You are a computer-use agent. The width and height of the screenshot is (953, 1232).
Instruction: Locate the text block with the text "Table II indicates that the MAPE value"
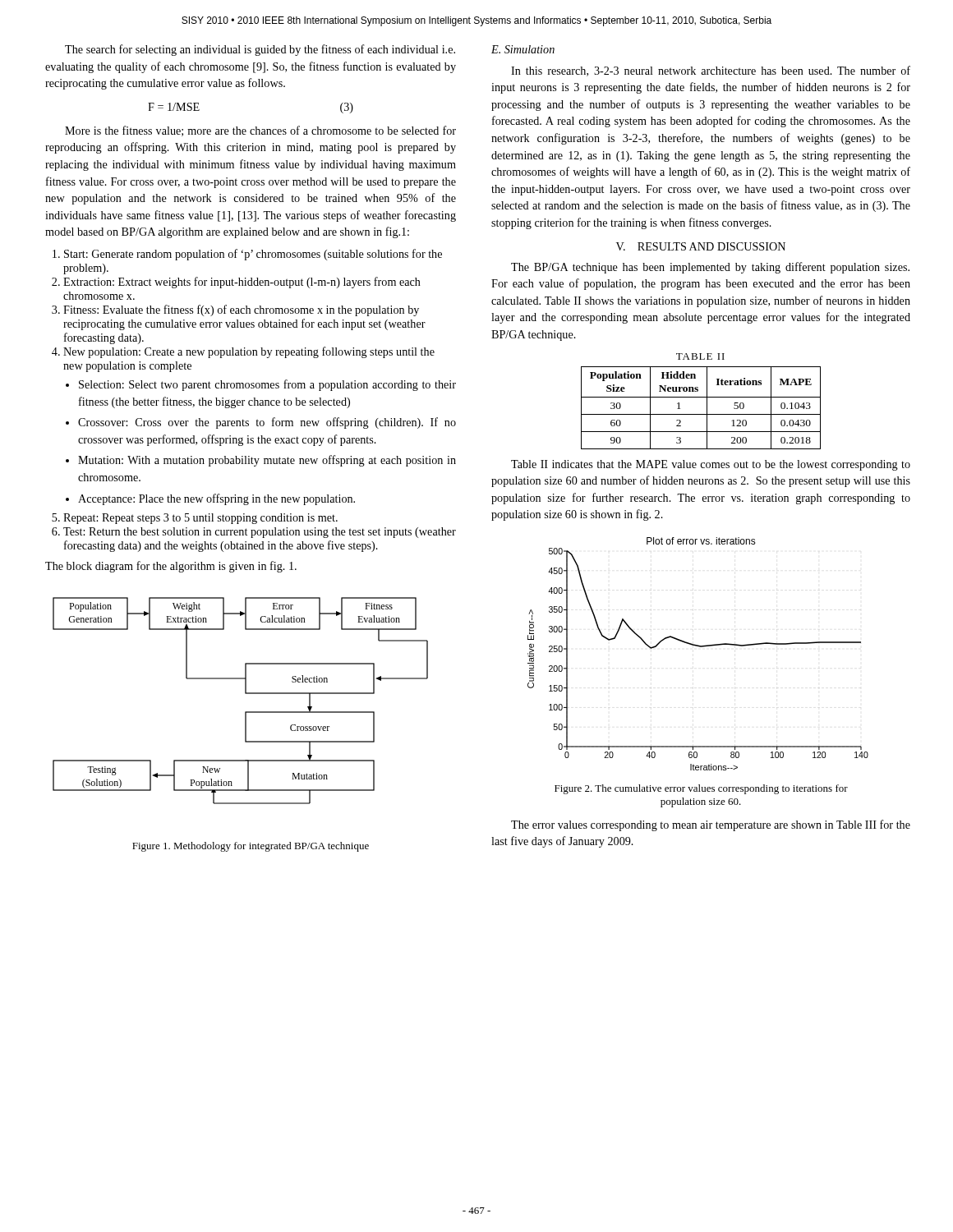(701, 489)
